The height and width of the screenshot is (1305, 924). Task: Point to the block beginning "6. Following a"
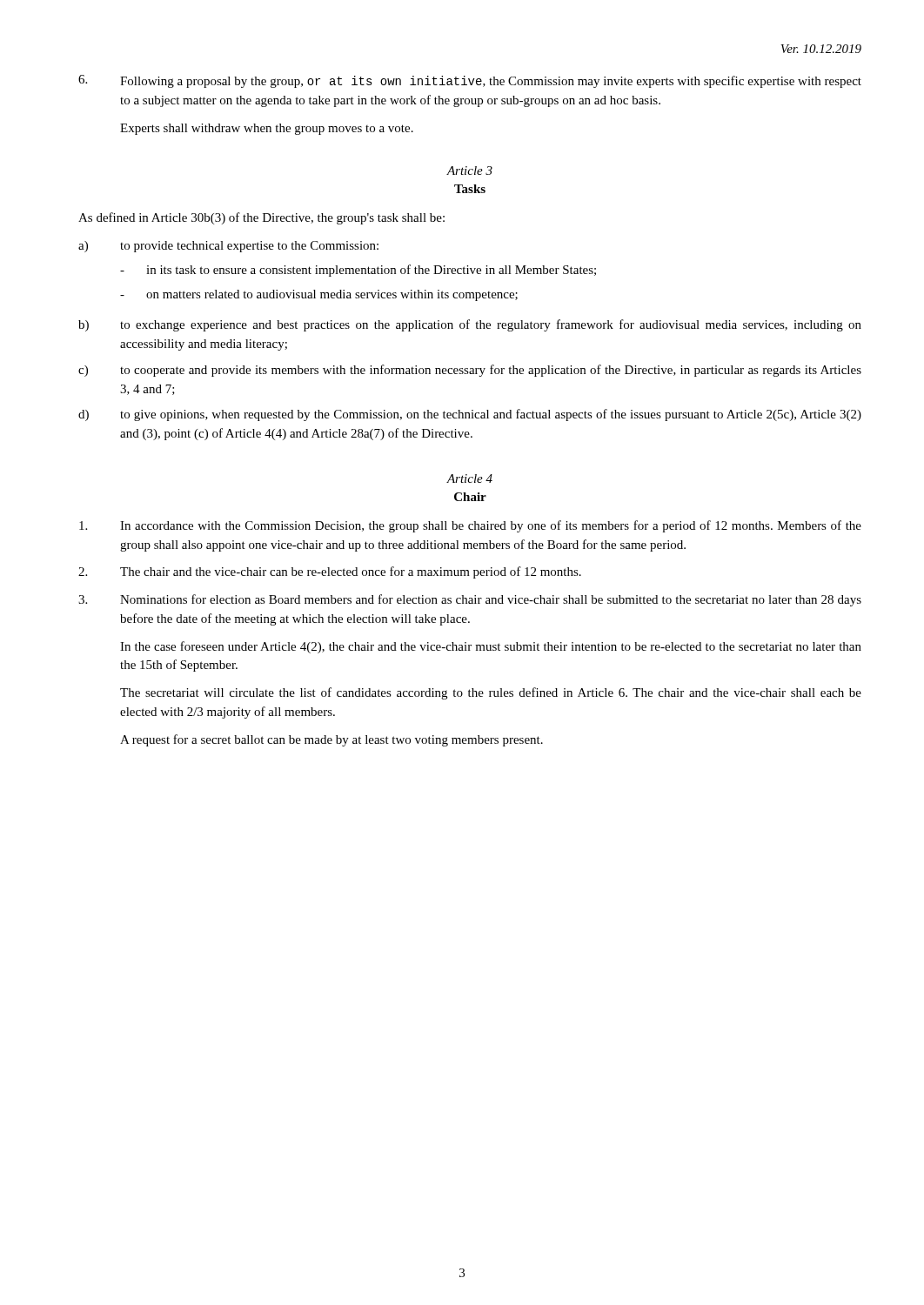pyautogui.click(x=470, y=91)
